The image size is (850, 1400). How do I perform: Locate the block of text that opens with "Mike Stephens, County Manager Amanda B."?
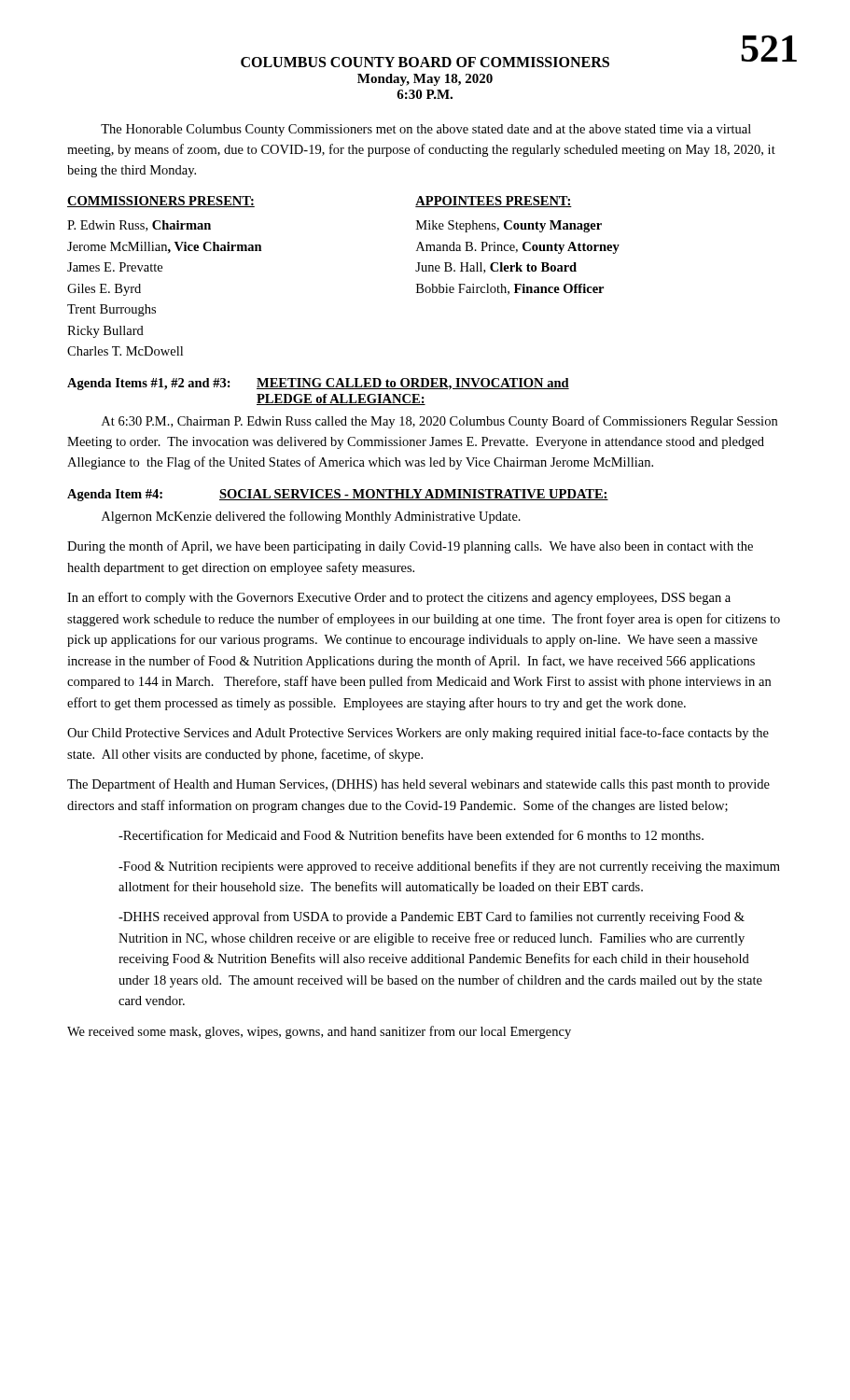click(x=517, y=257)
